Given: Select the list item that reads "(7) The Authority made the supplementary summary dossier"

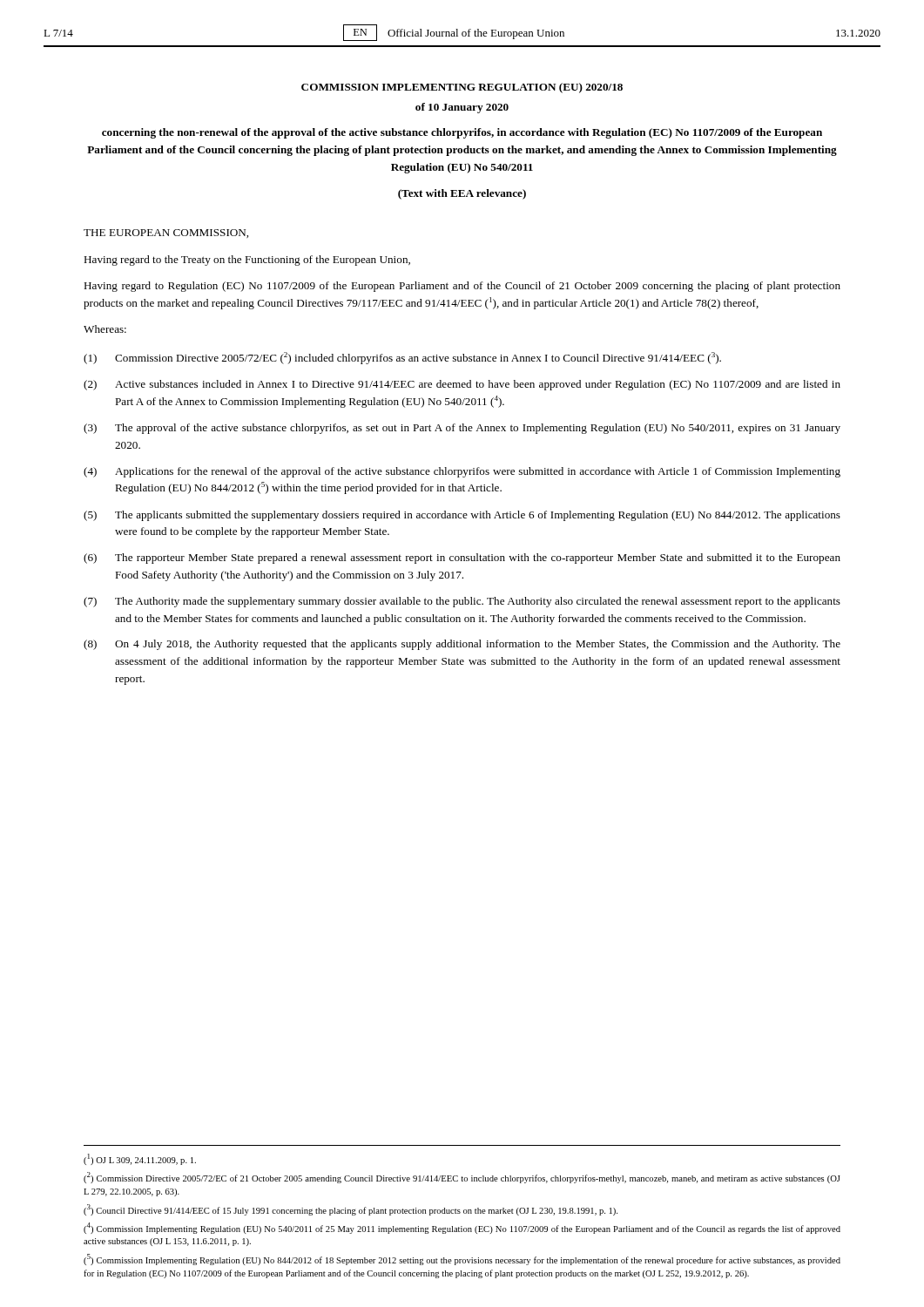Looking at the screenshot, I should 462,610.
